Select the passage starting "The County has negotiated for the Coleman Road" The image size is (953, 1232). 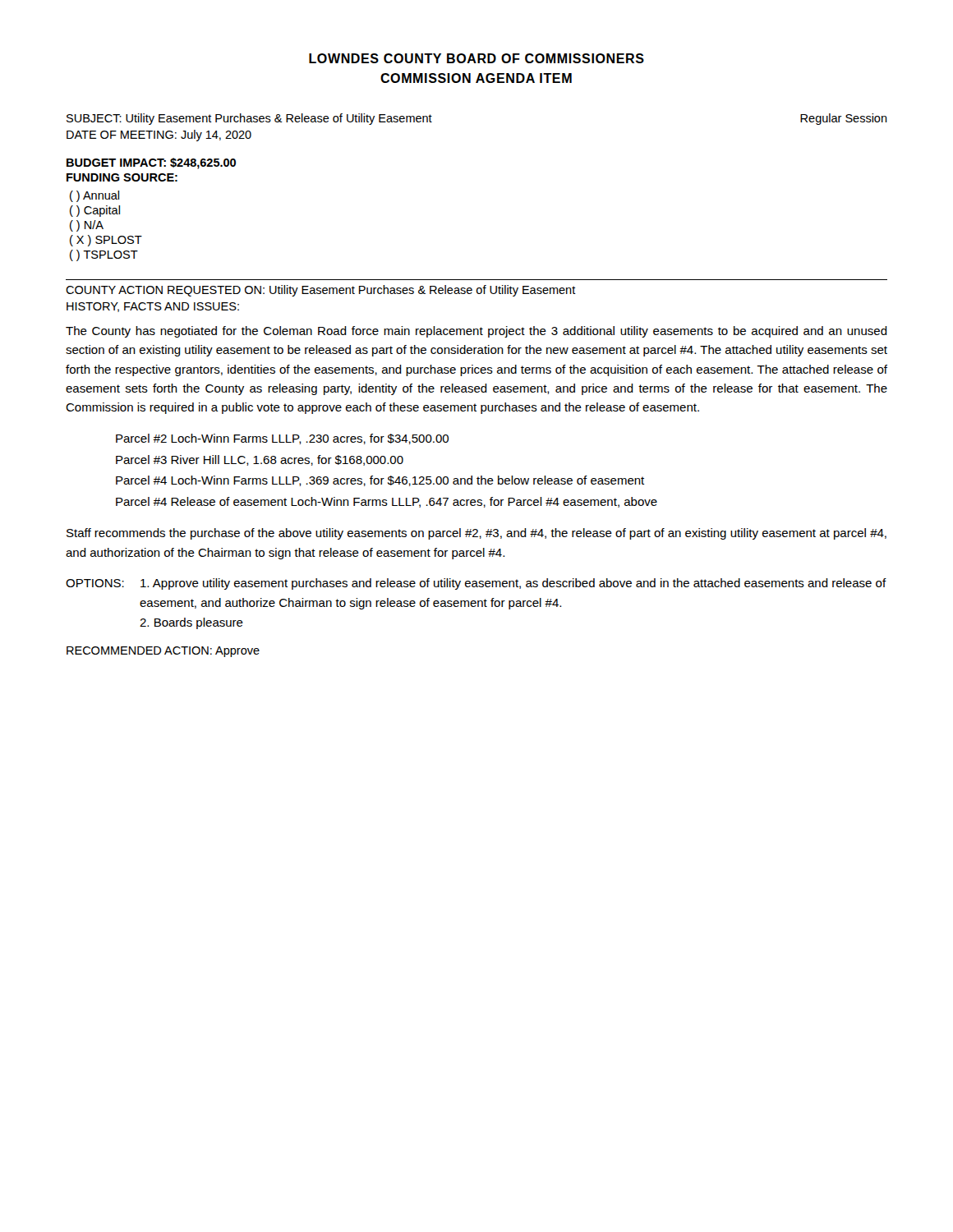click(x=476, y=369)
